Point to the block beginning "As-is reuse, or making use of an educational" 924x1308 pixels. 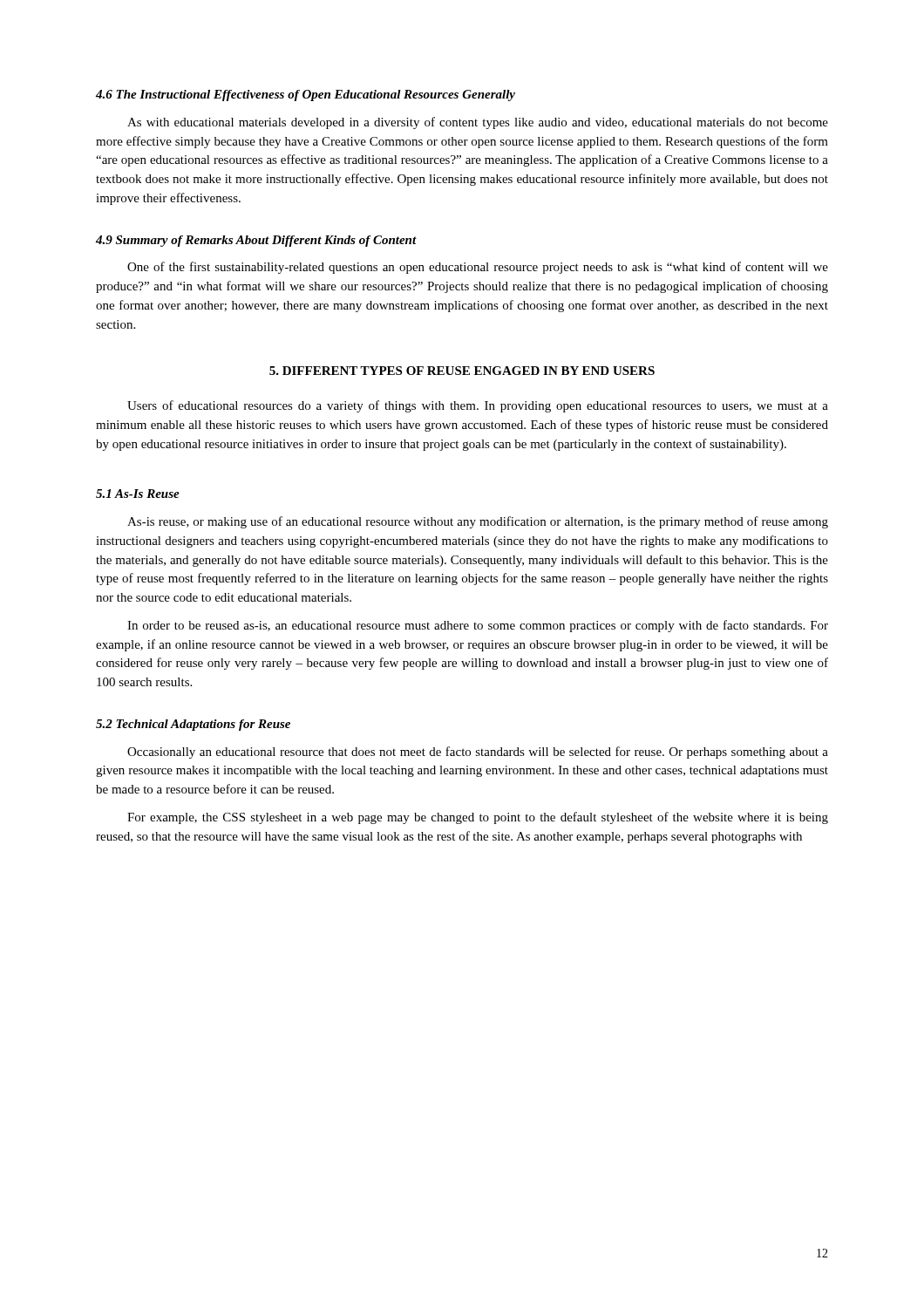(462, 560)
